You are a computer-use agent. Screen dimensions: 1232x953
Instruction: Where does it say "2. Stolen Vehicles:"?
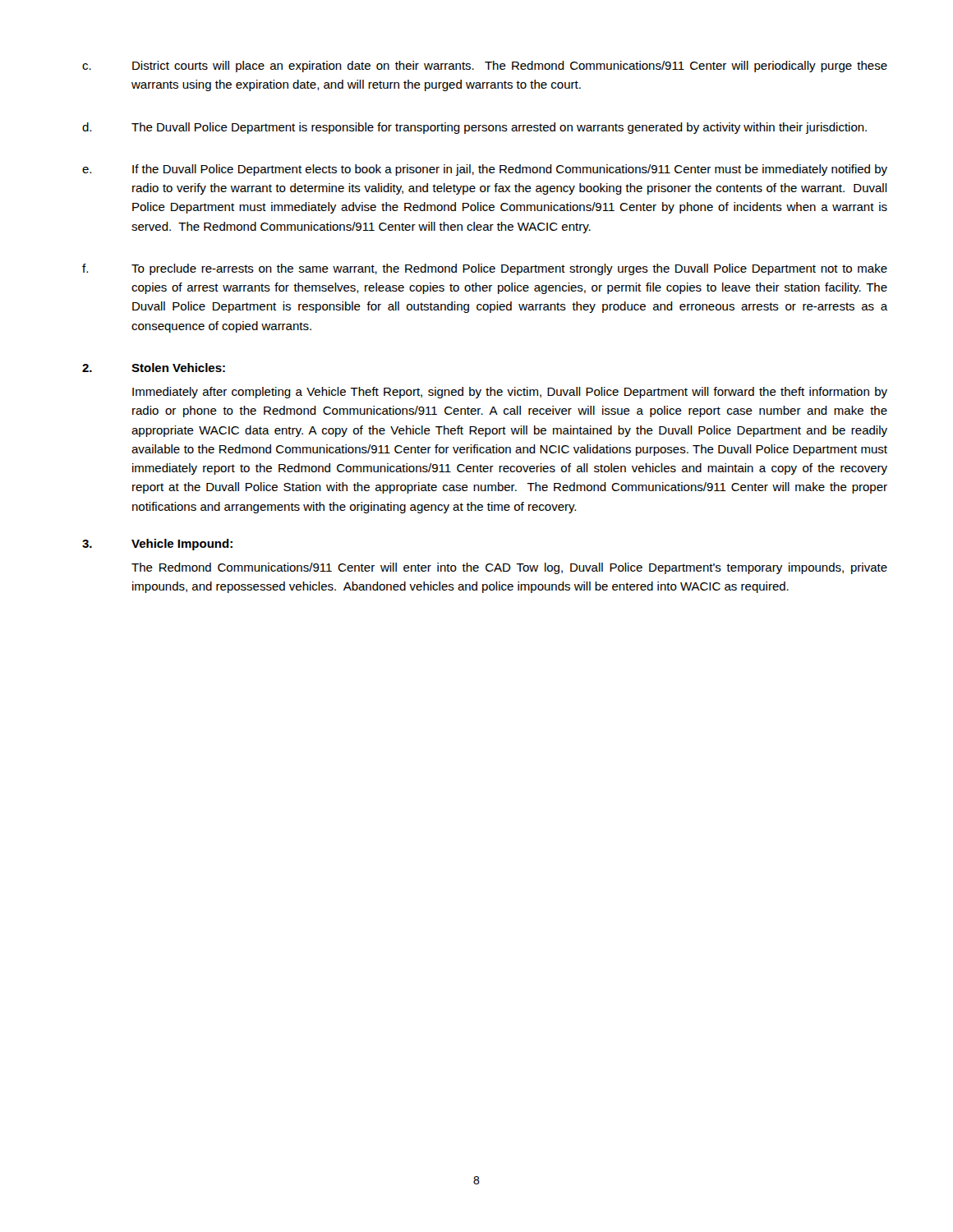154,367
